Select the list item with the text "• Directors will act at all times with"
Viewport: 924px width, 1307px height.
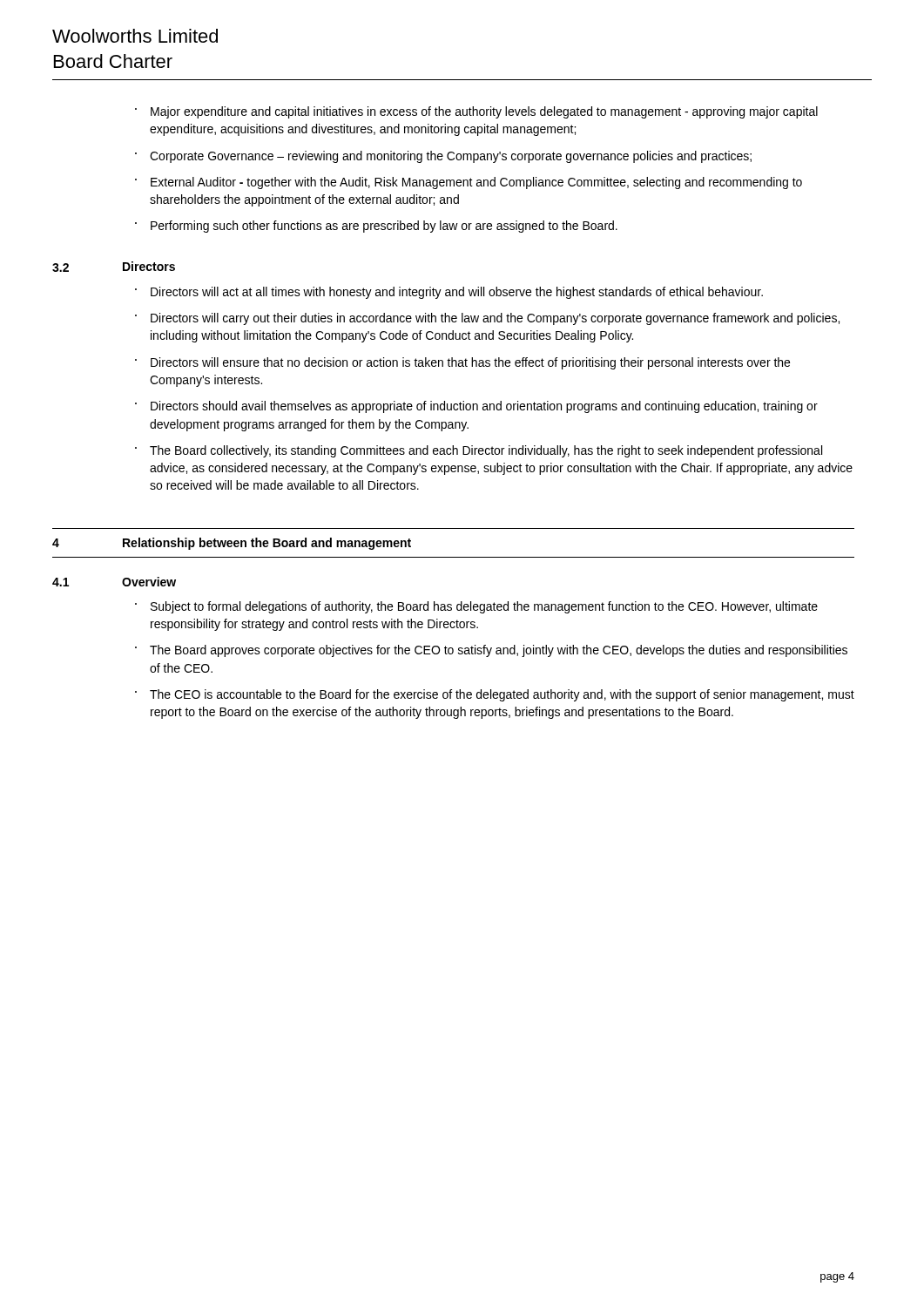coord(488,292)
